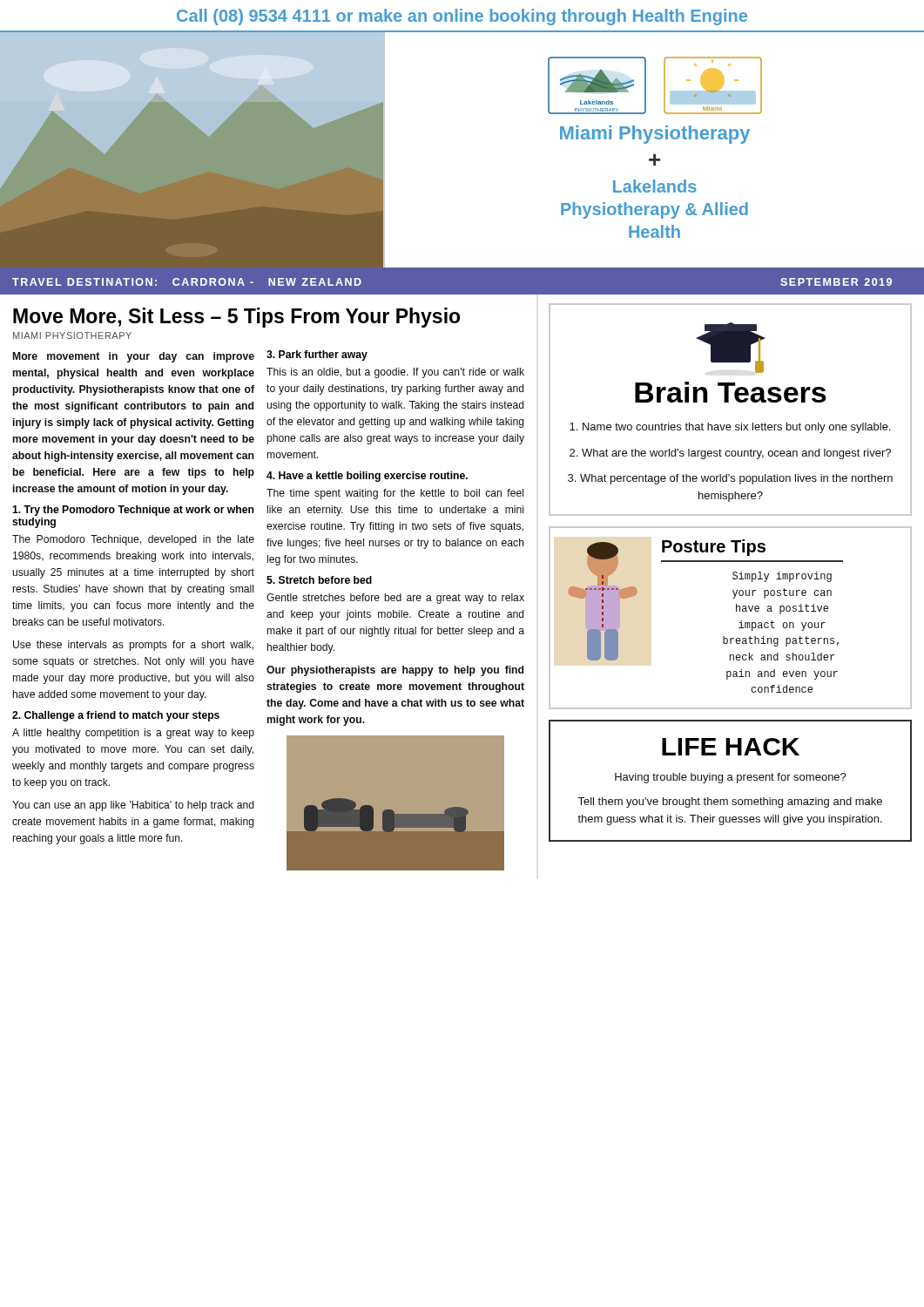
Task: Click where it says "Posture Tips"
Action: [714, 546]
